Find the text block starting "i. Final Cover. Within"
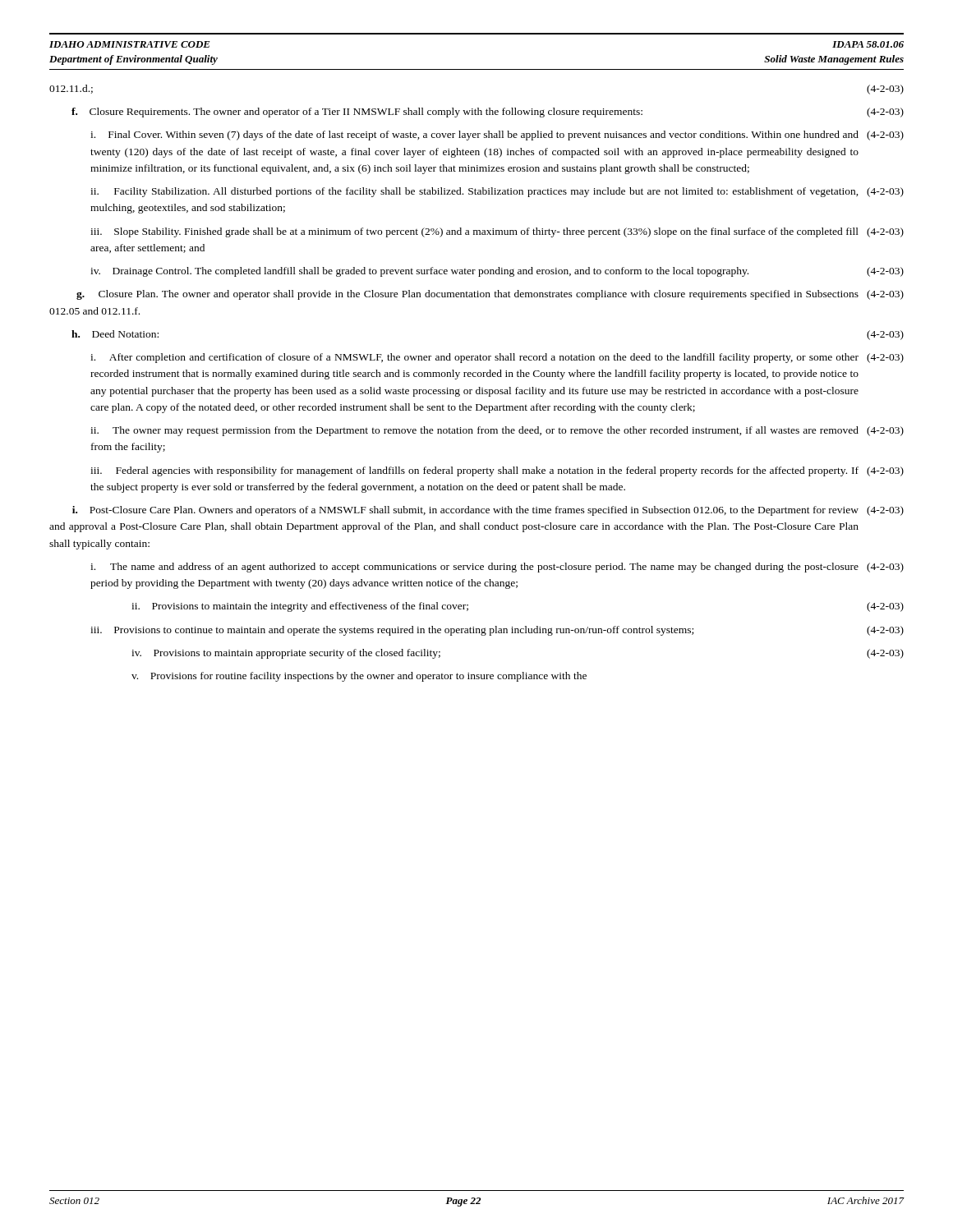Viewport: 953px width, 1232px height. pos(497,152)
